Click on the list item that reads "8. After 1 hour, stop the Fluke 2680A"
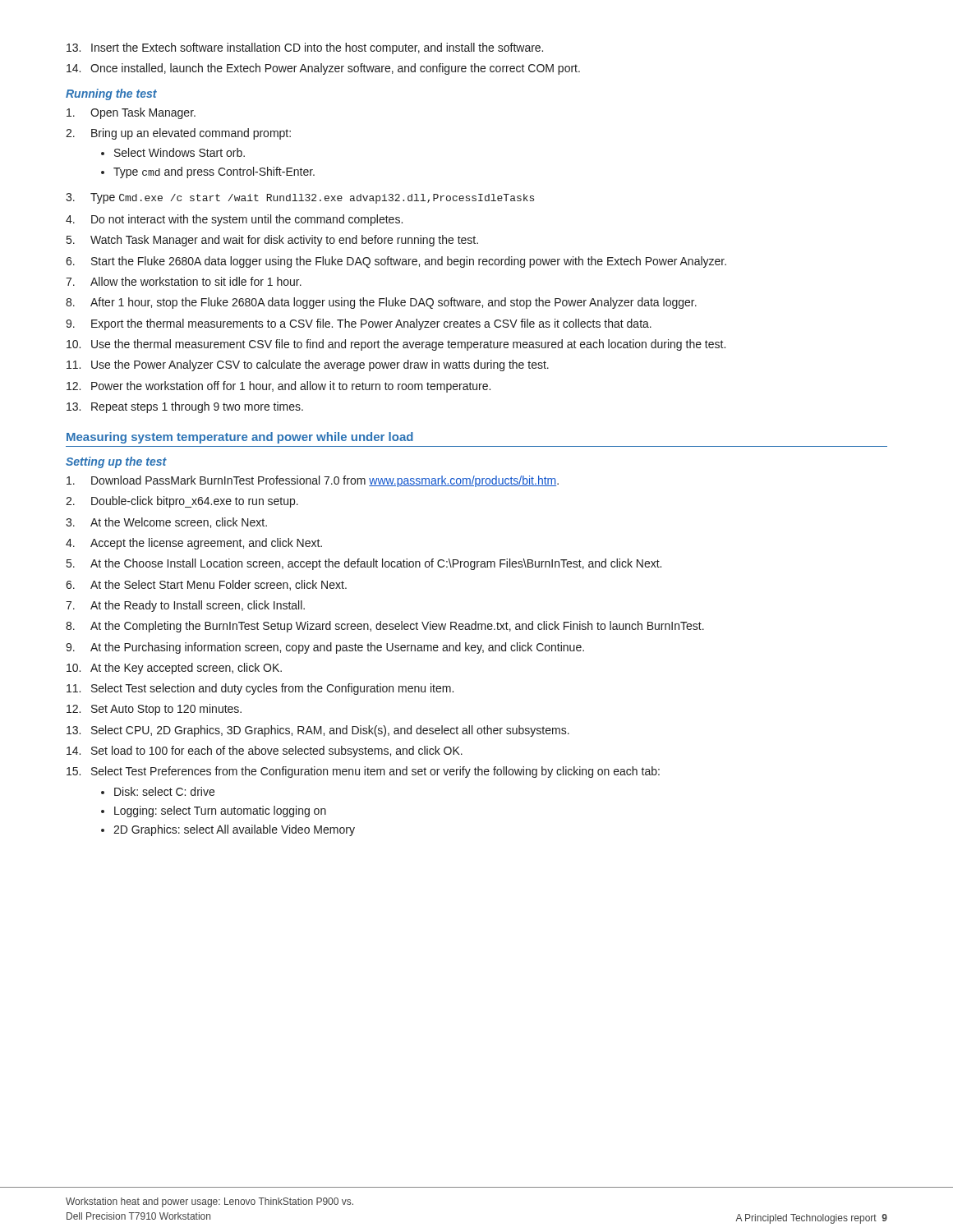 [381, 303]
